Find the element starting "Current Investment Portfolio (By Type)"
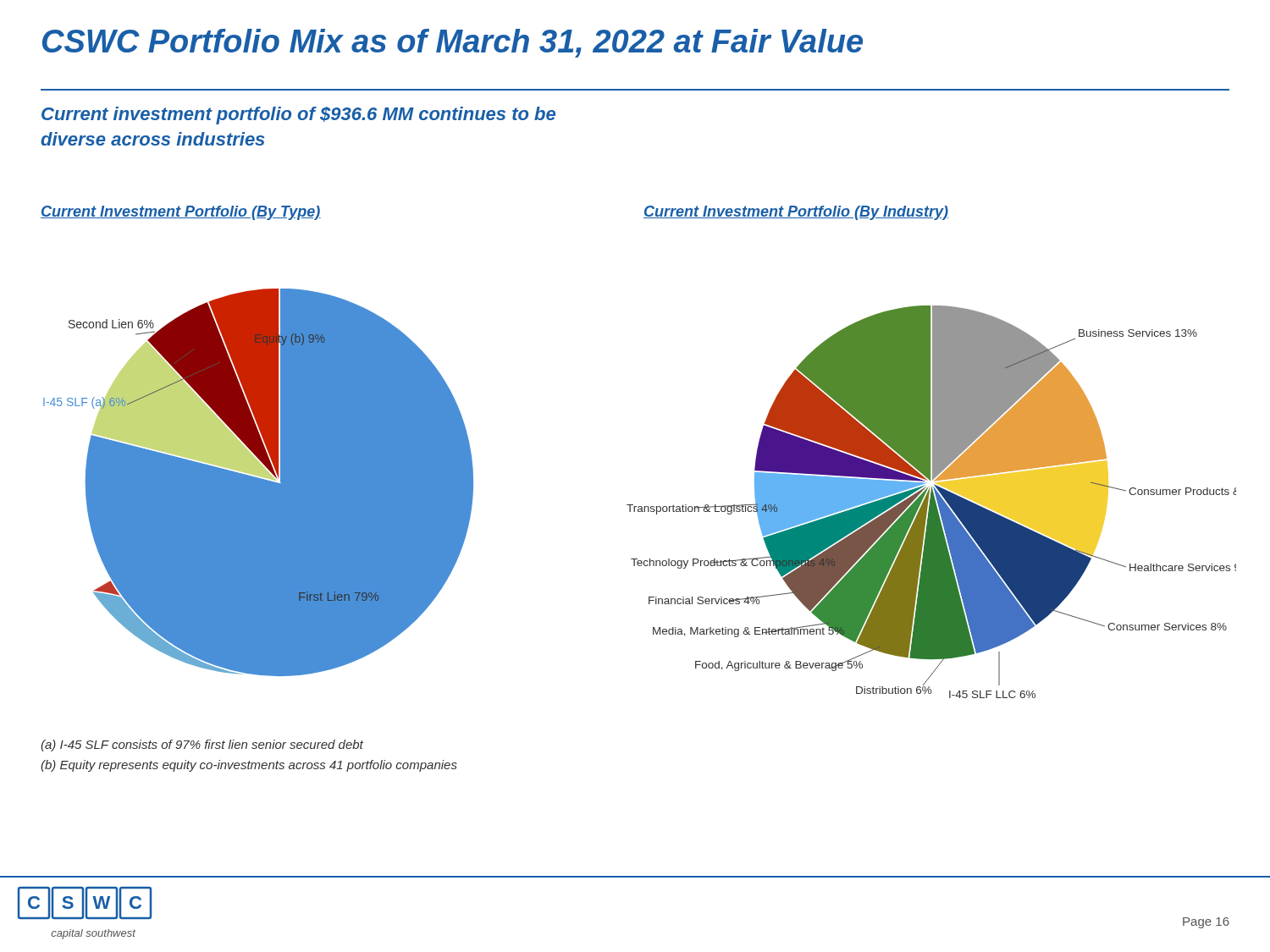 click(x=180, y=212)
